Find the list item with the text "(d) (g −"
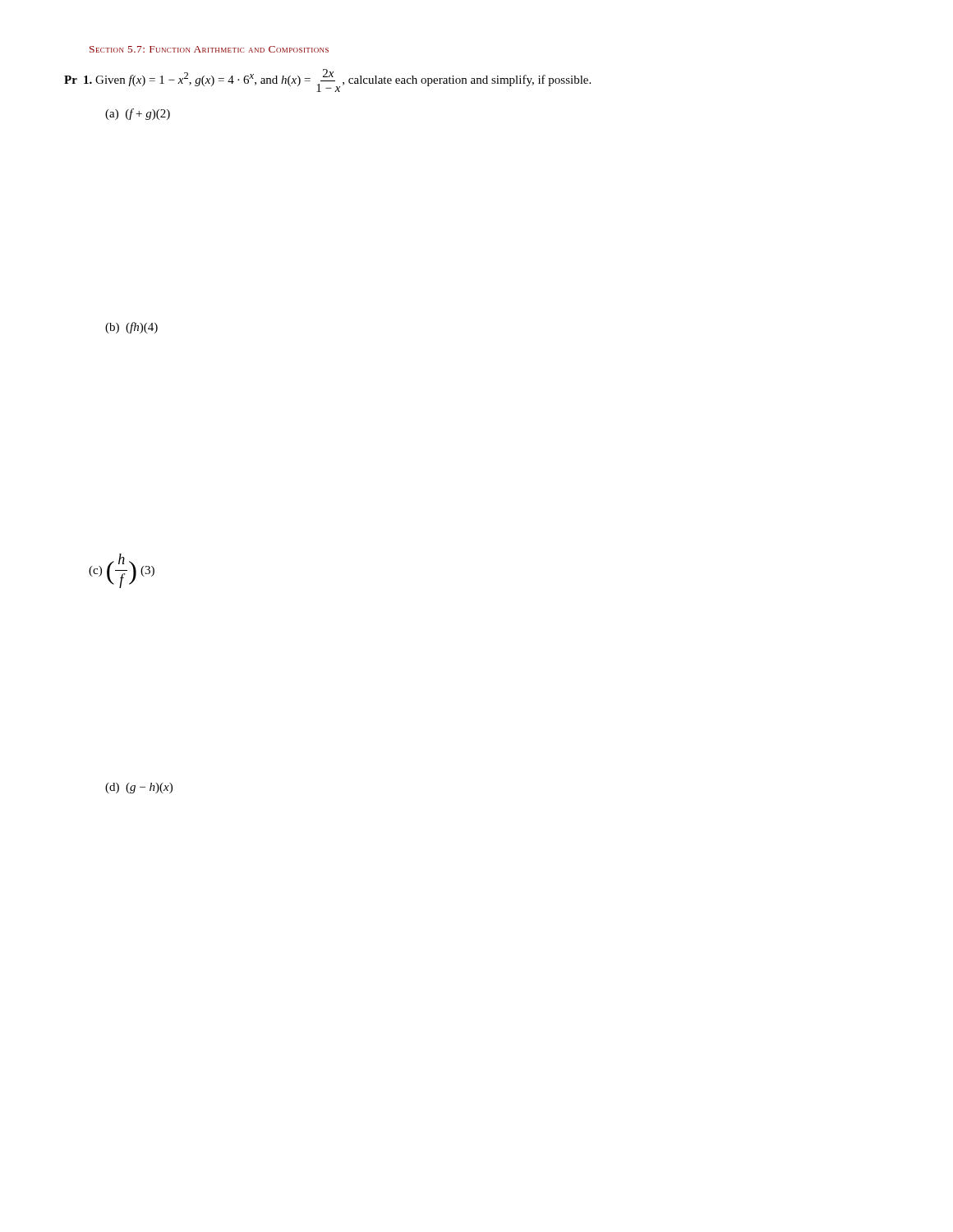The image size is (953, 1232). pyautogui.click(x=139, y=787)
